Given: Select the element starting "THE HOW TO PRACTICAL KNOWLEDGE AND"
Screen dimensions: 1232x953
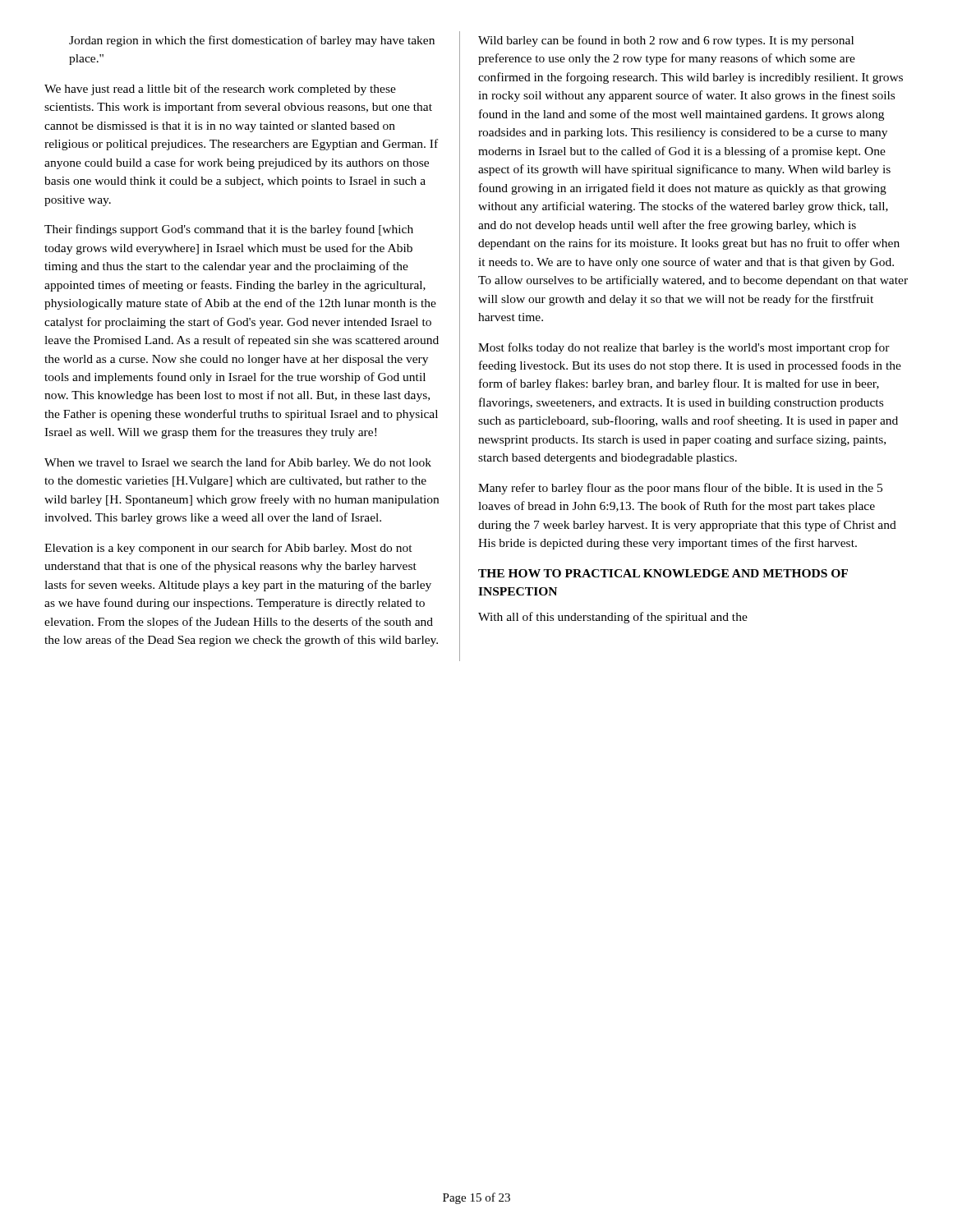Looking at the screenshot, I should point(663,582).
